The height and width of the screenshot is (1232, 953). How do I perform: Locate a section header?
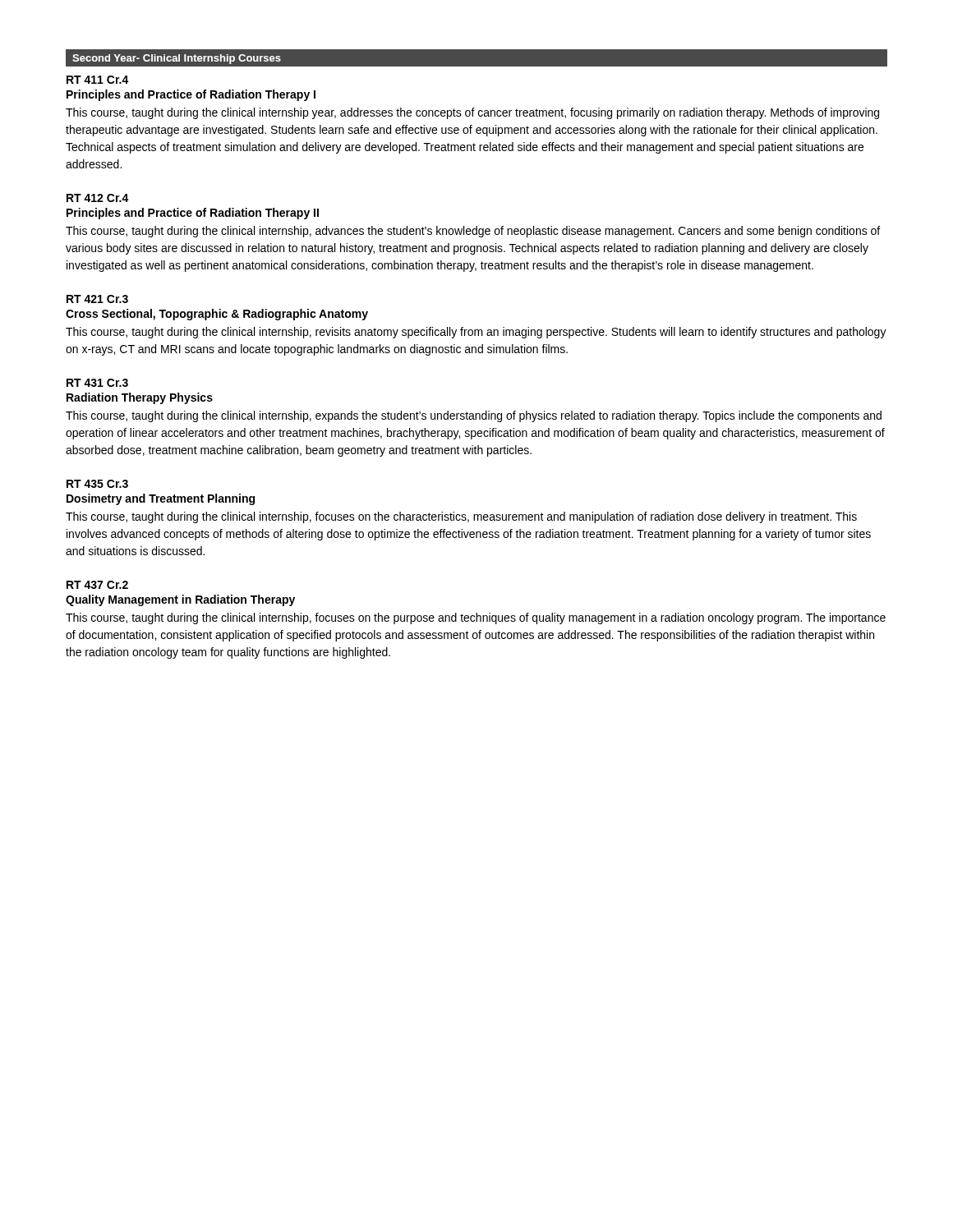[x=476, y=58]
